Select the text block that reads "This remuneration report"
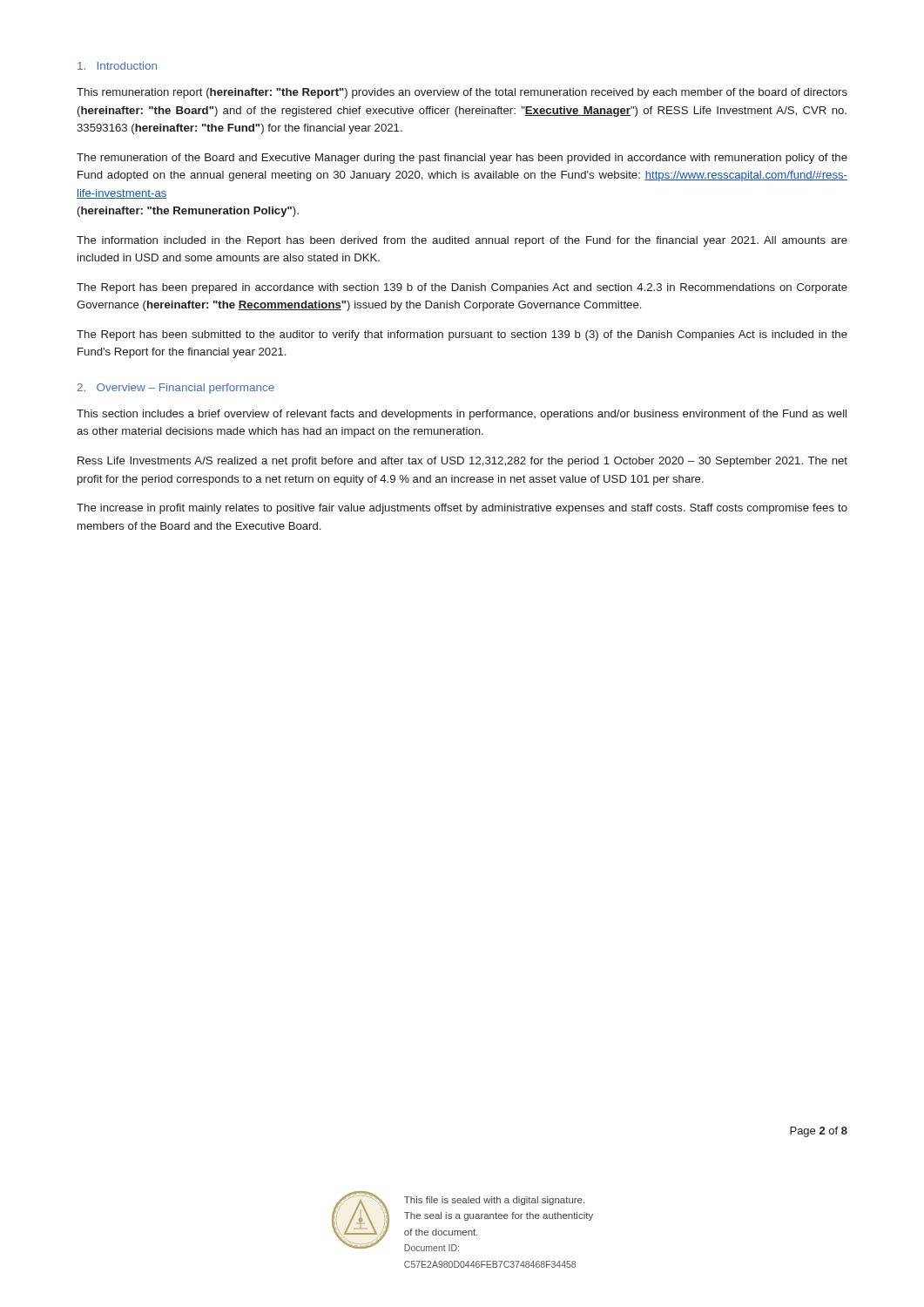The height and width of the screenshot is (1307, 924). 462,111
